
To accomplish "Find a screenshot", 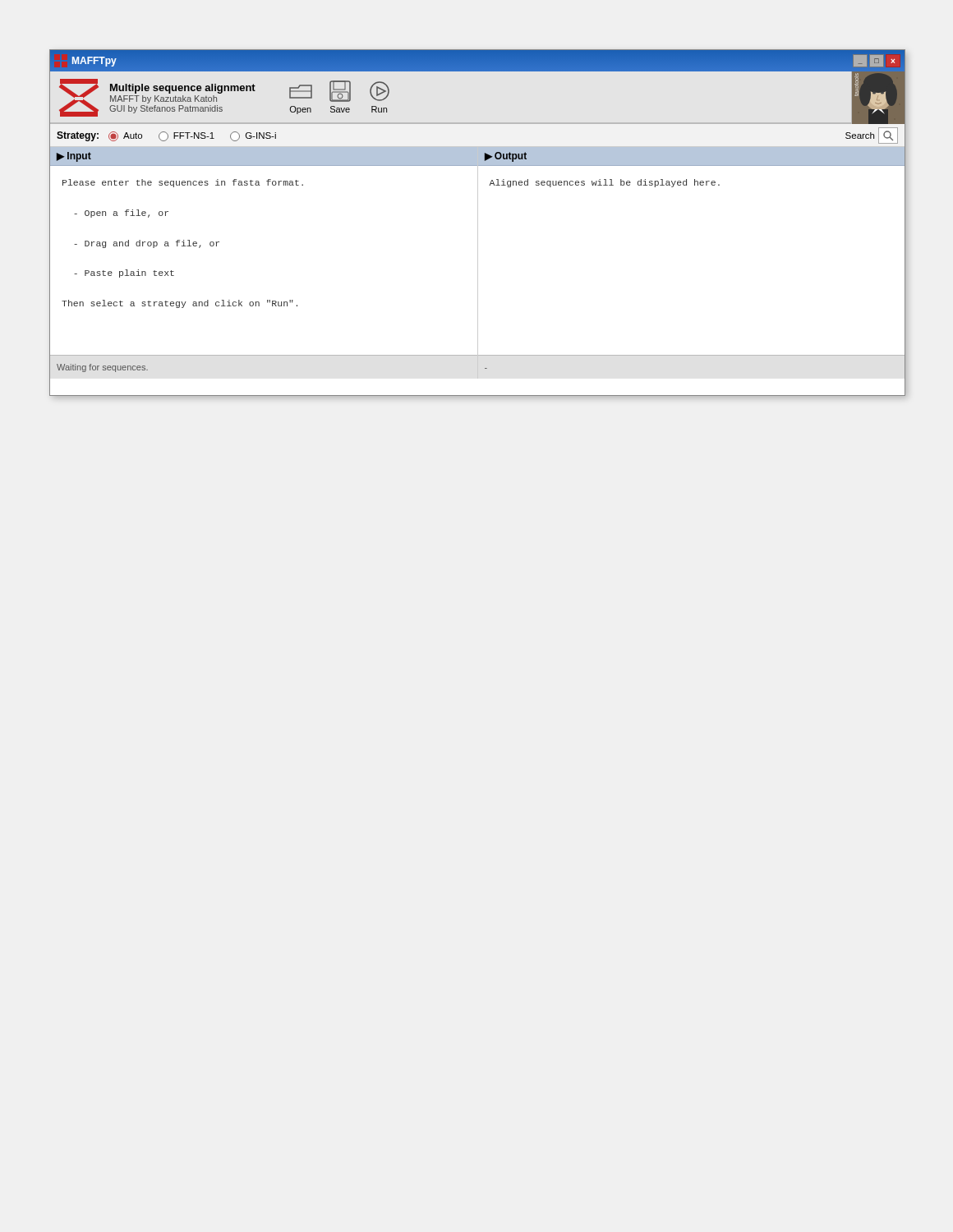I will pos(476,222).
